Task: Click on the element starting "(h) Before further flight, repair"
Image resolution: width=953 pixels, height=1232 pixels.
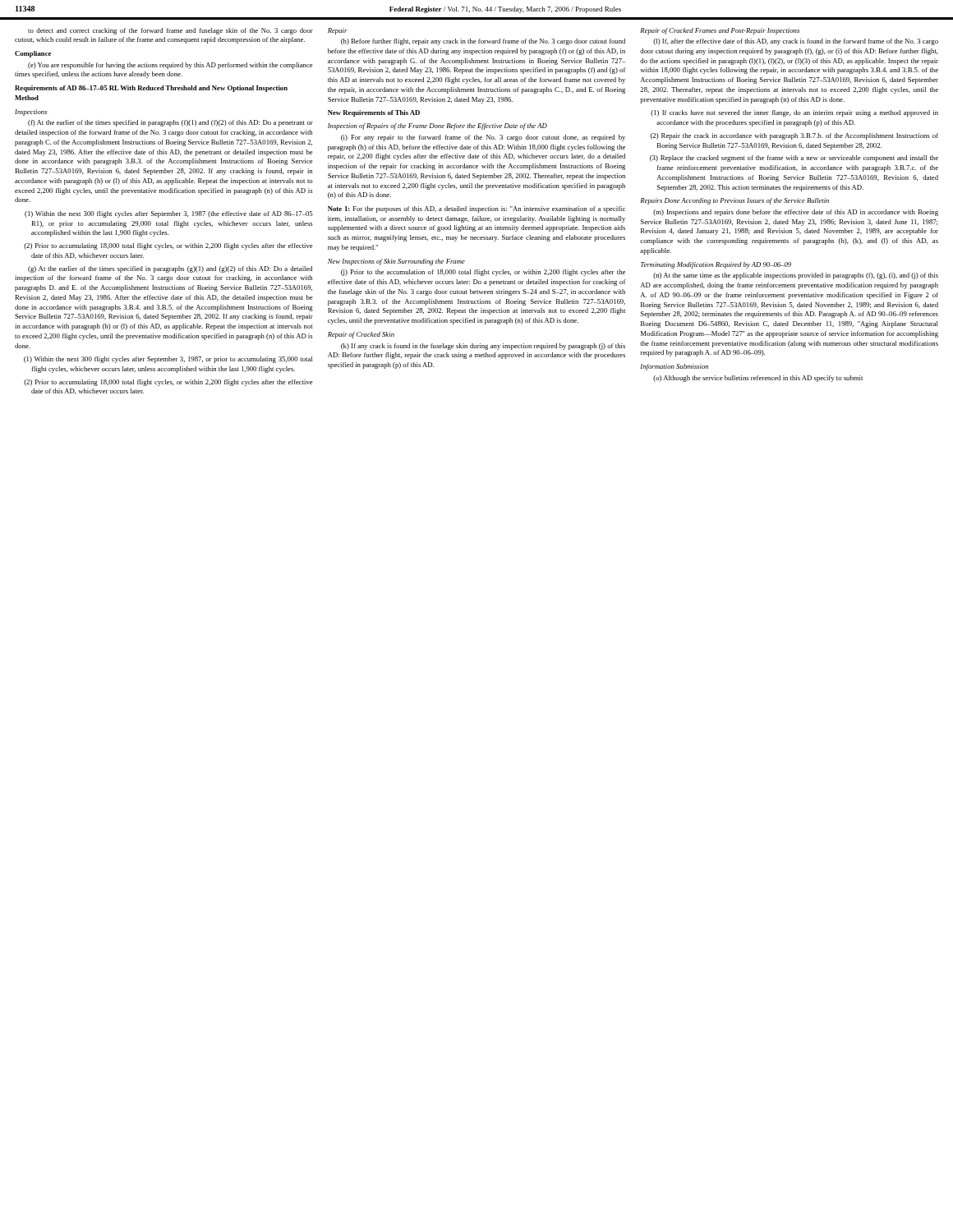Action: 476,71
